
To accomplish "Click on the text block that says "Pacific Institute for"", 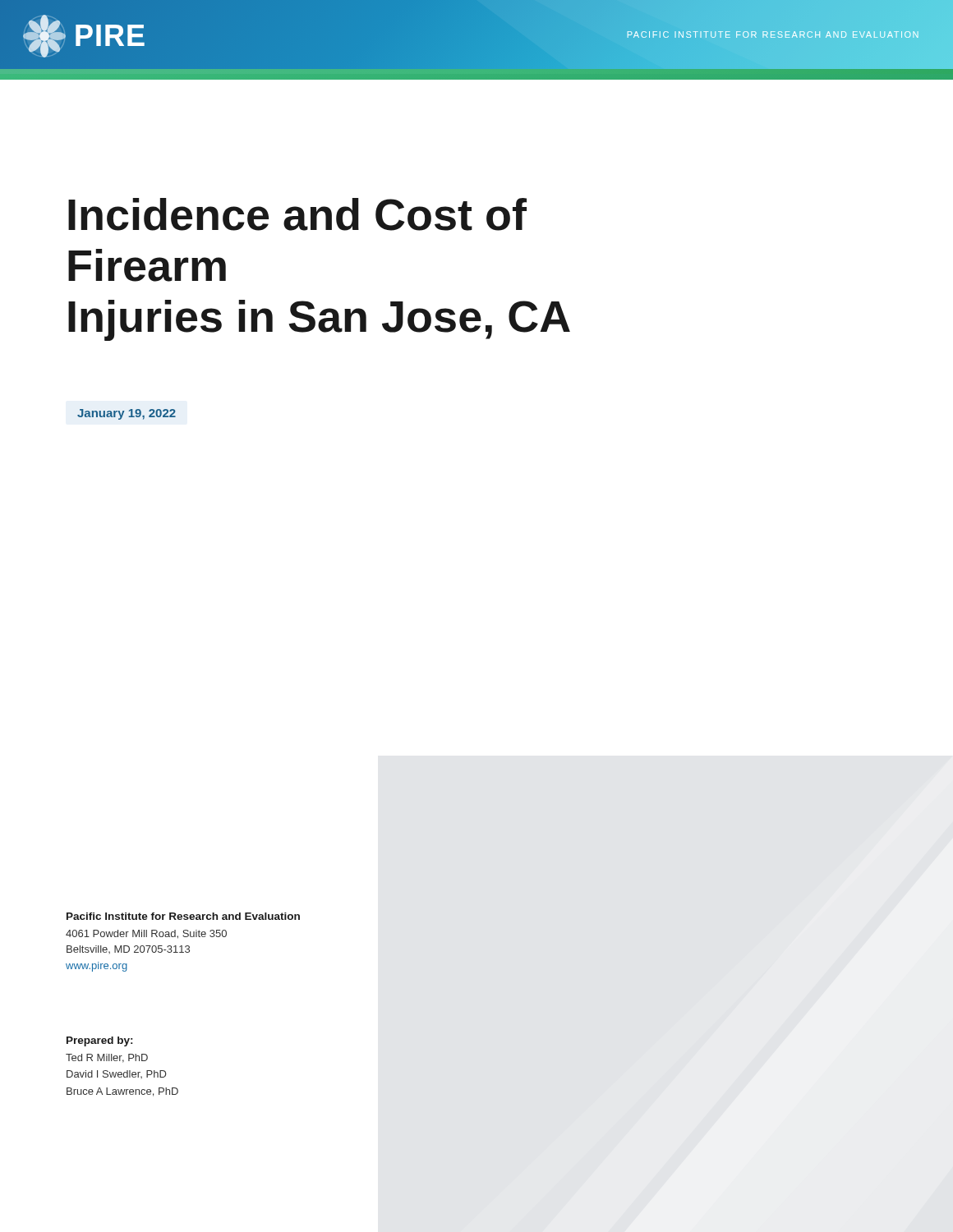I will 222,941.
